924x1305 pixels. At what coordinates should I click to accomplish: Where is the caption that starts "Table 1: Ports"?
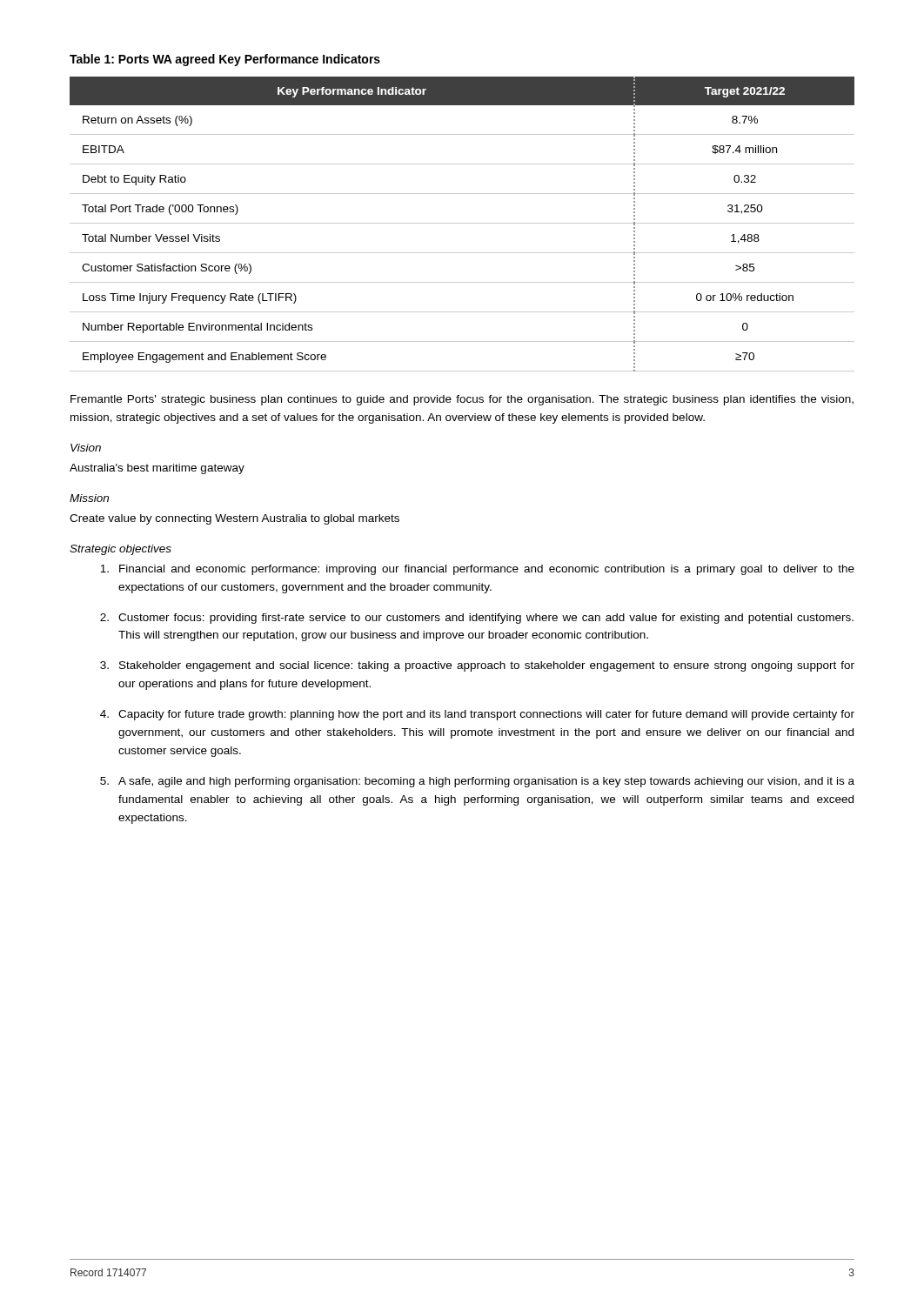click(225, 59)
